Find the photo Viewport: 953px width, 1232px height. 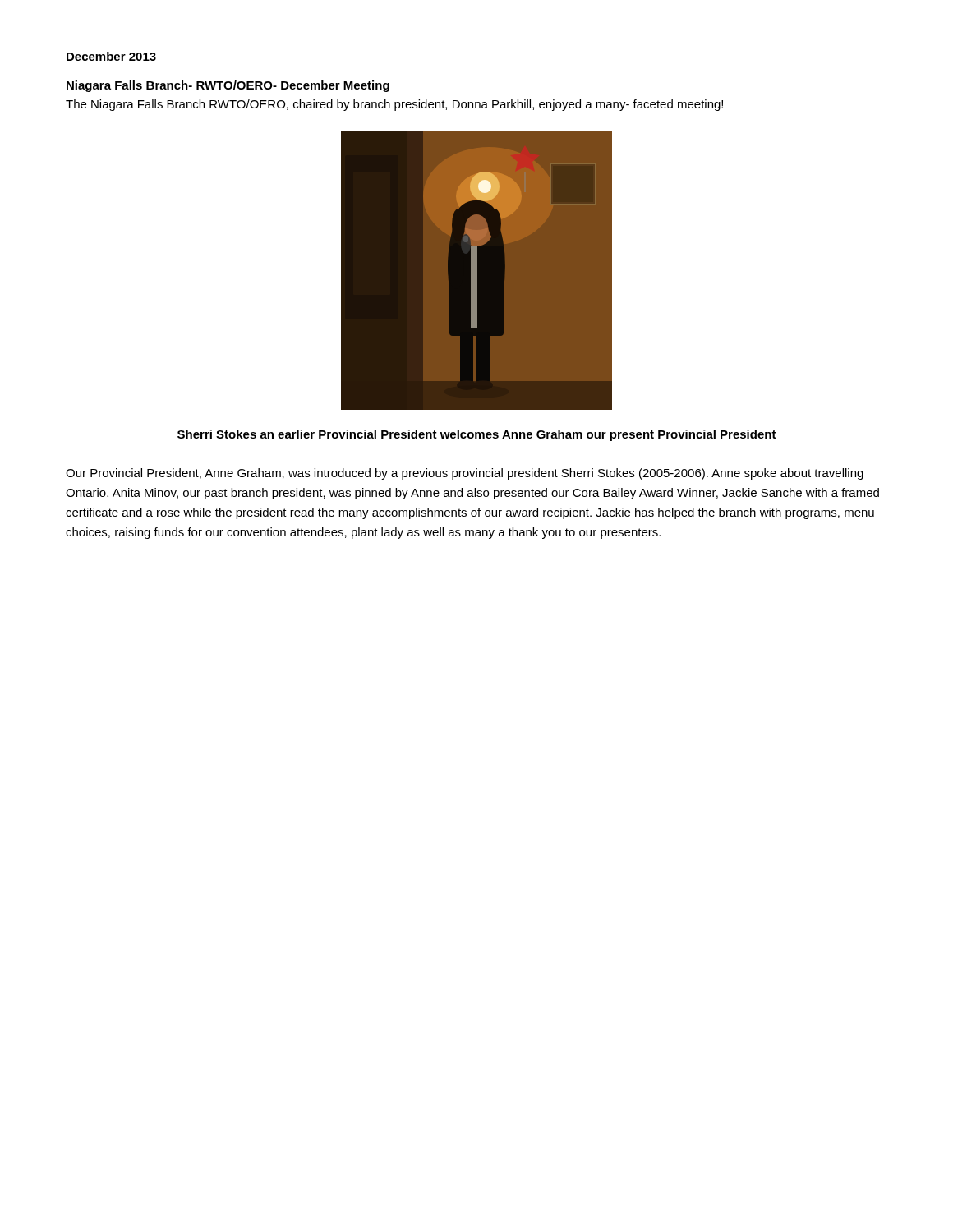point(476,271)
